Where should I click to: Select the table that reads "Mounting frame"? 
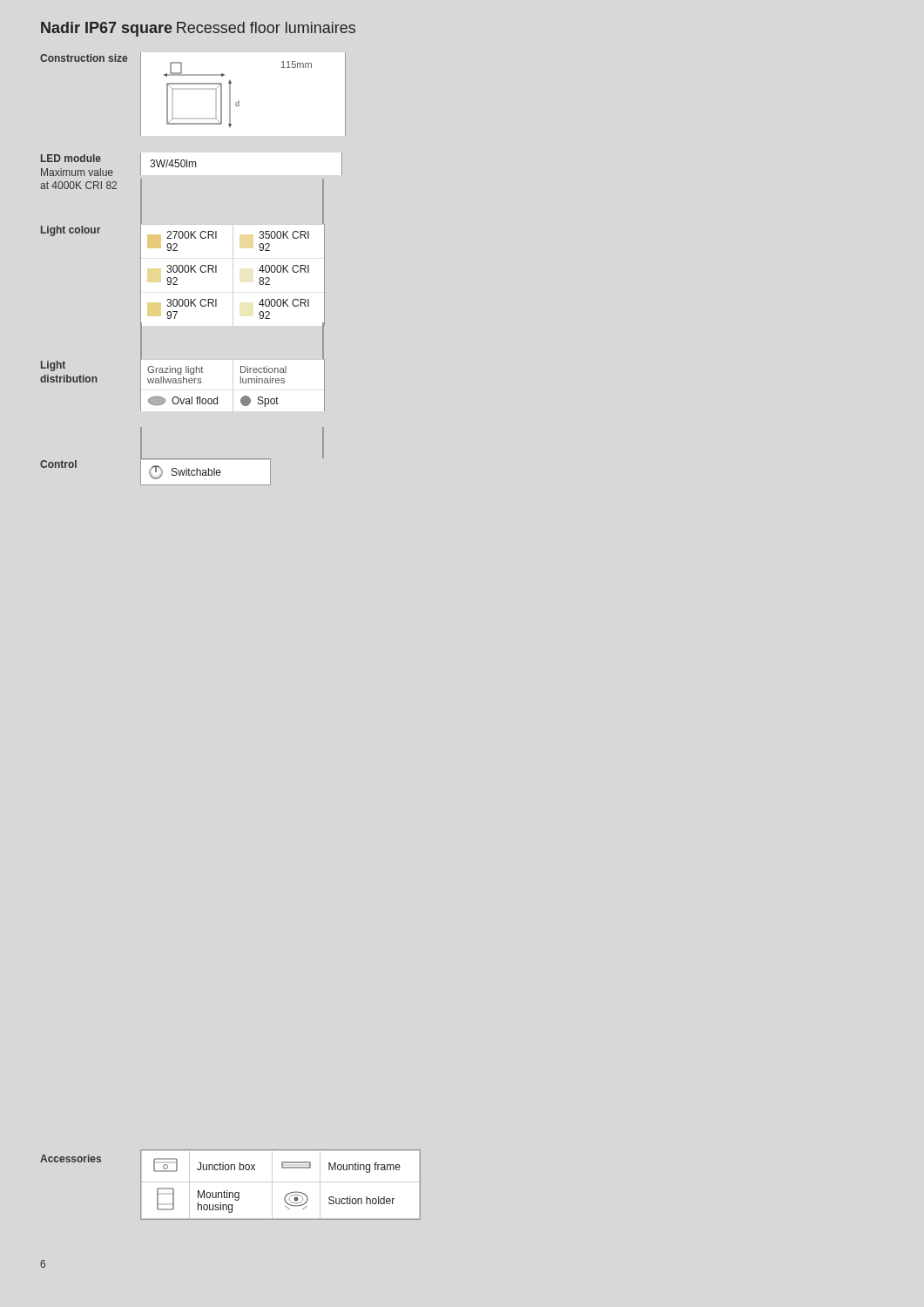[280, 1185]
